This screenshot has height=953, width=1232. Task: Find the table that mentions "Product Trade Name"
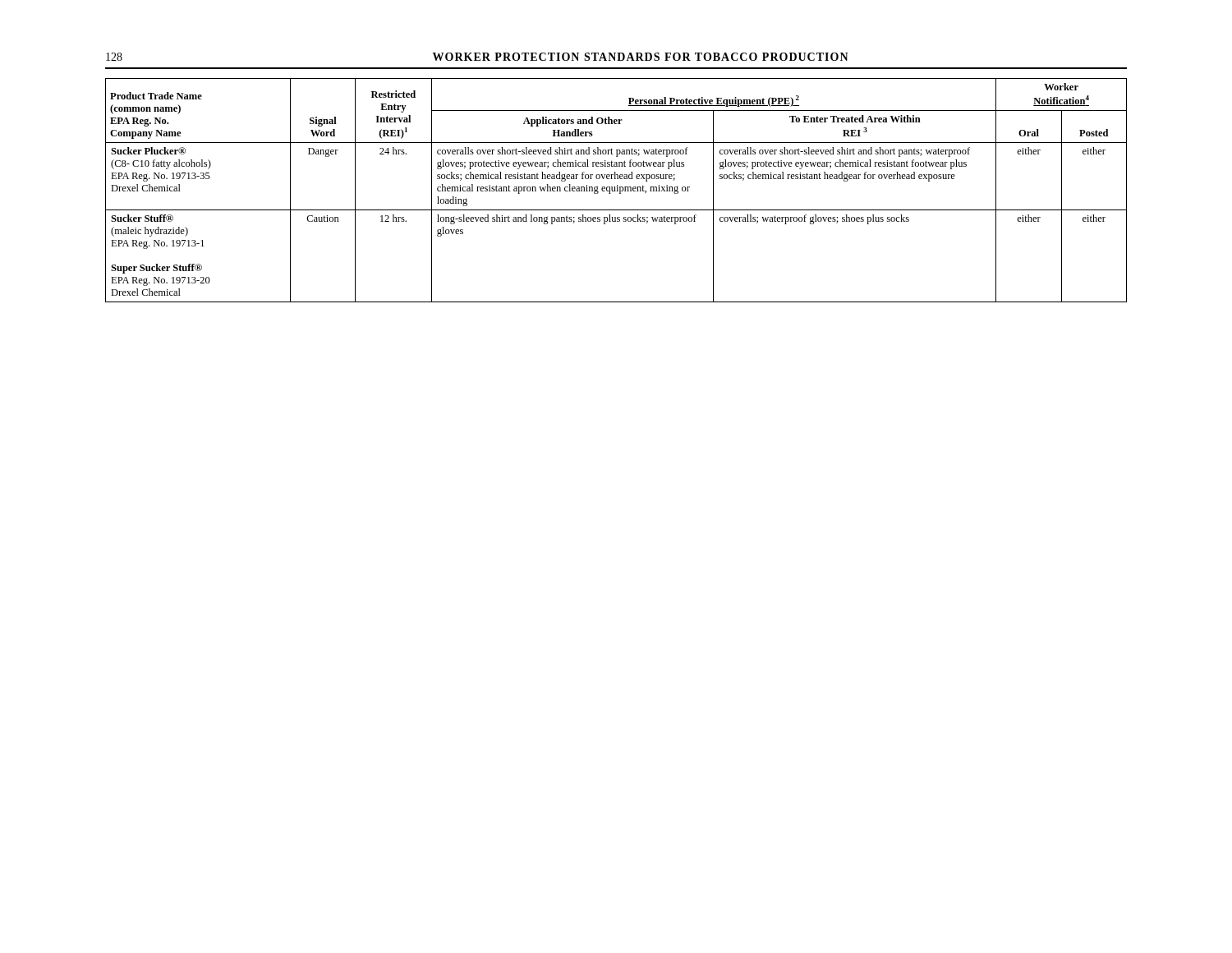coord(616,190)
